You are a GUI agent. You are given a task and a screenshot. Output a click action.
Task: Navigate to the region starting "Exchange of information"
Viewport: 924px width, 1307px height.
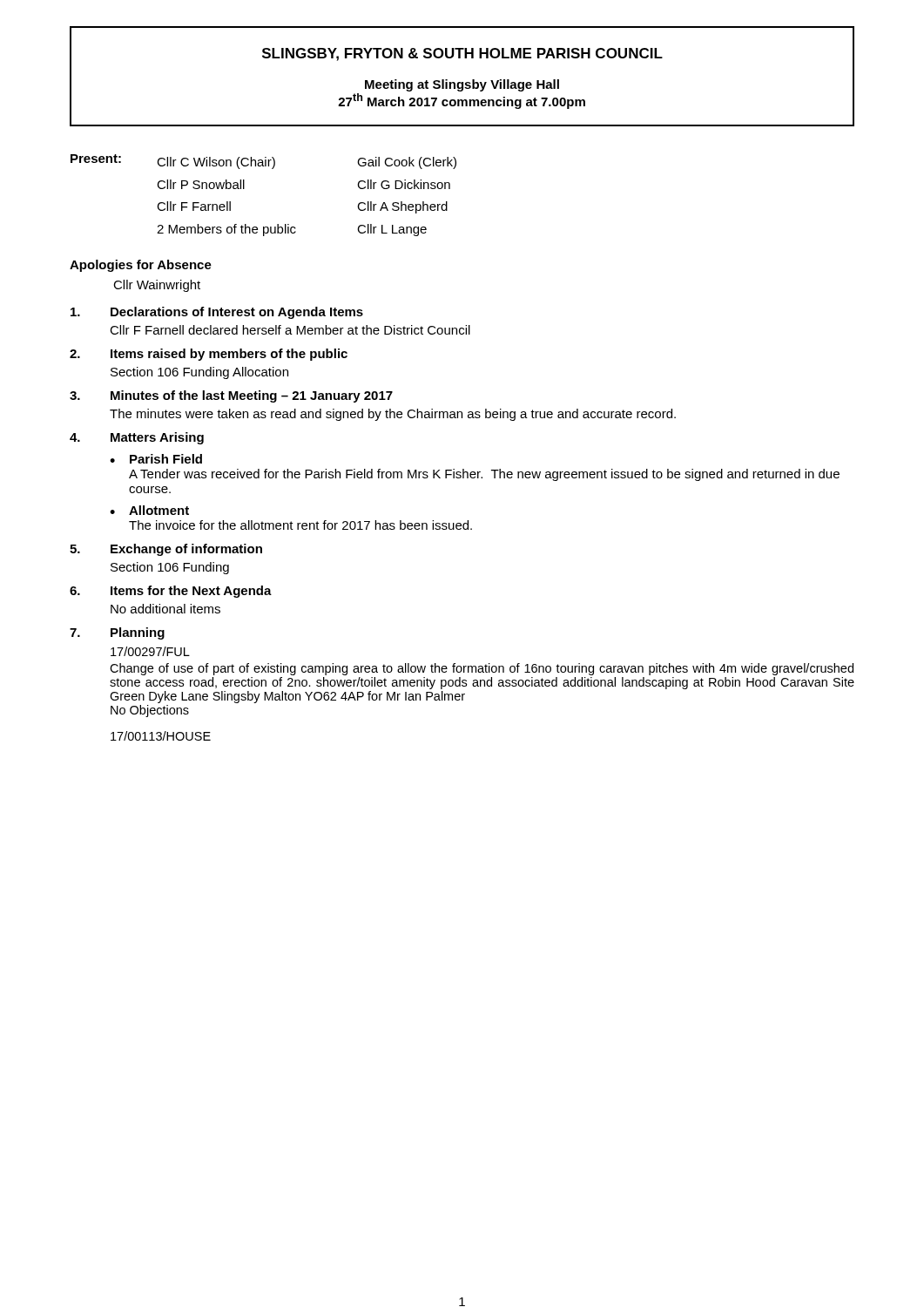tap(186, 548)
